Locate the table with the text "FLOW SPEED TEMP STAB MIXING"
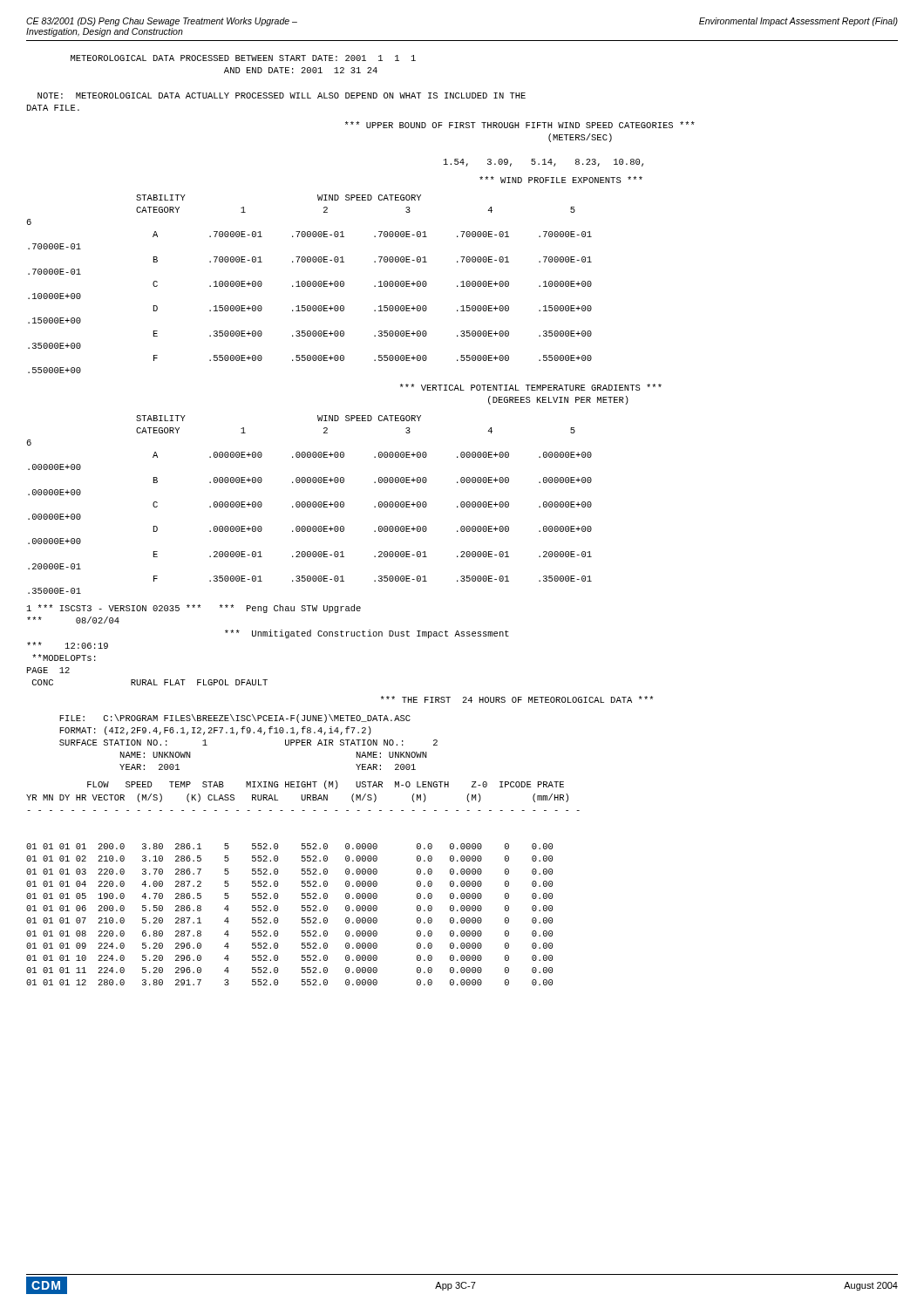 pos(462,884)
